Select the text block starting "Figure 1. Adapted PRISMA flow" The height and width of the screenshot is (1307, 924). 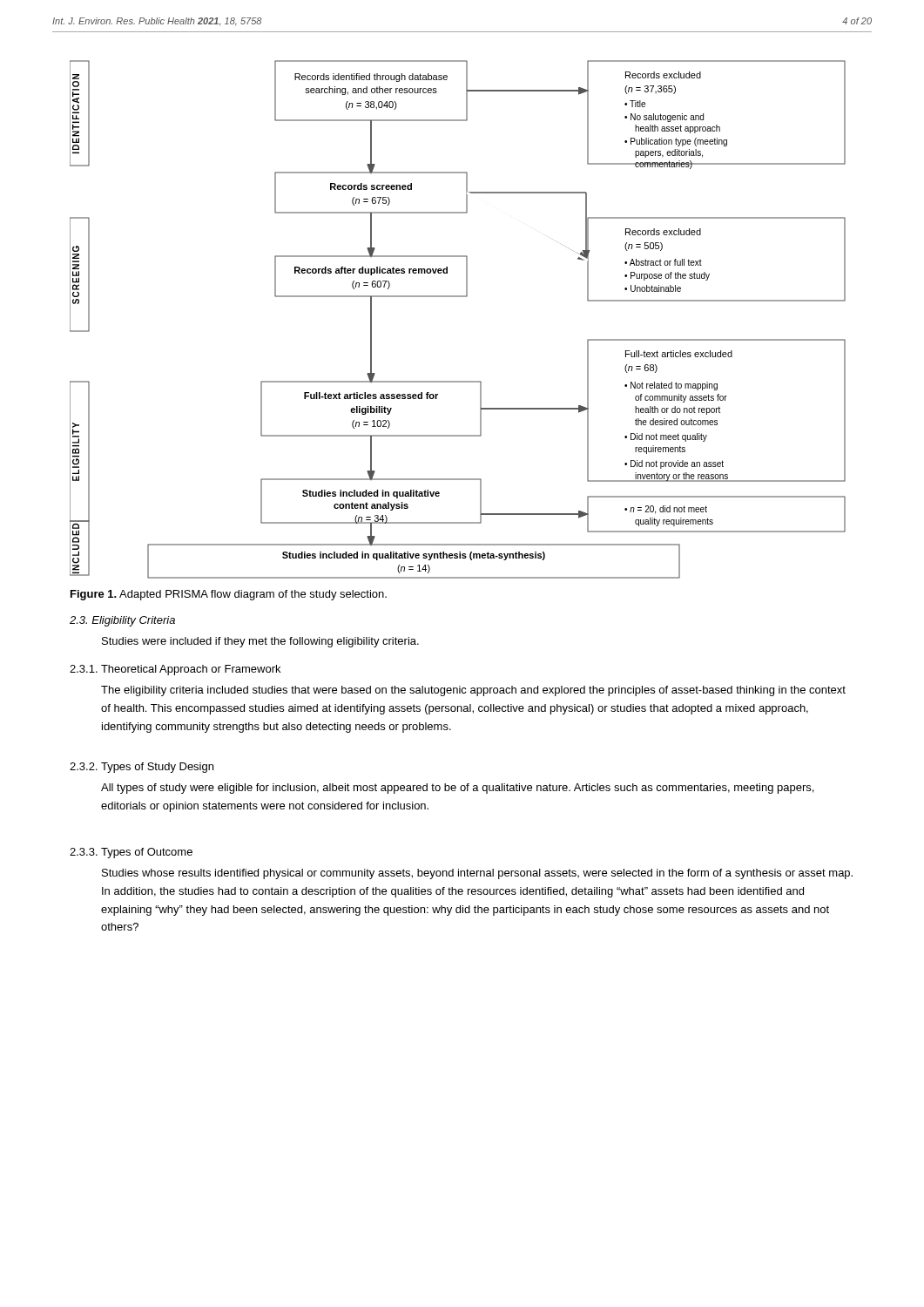[229, 594]
